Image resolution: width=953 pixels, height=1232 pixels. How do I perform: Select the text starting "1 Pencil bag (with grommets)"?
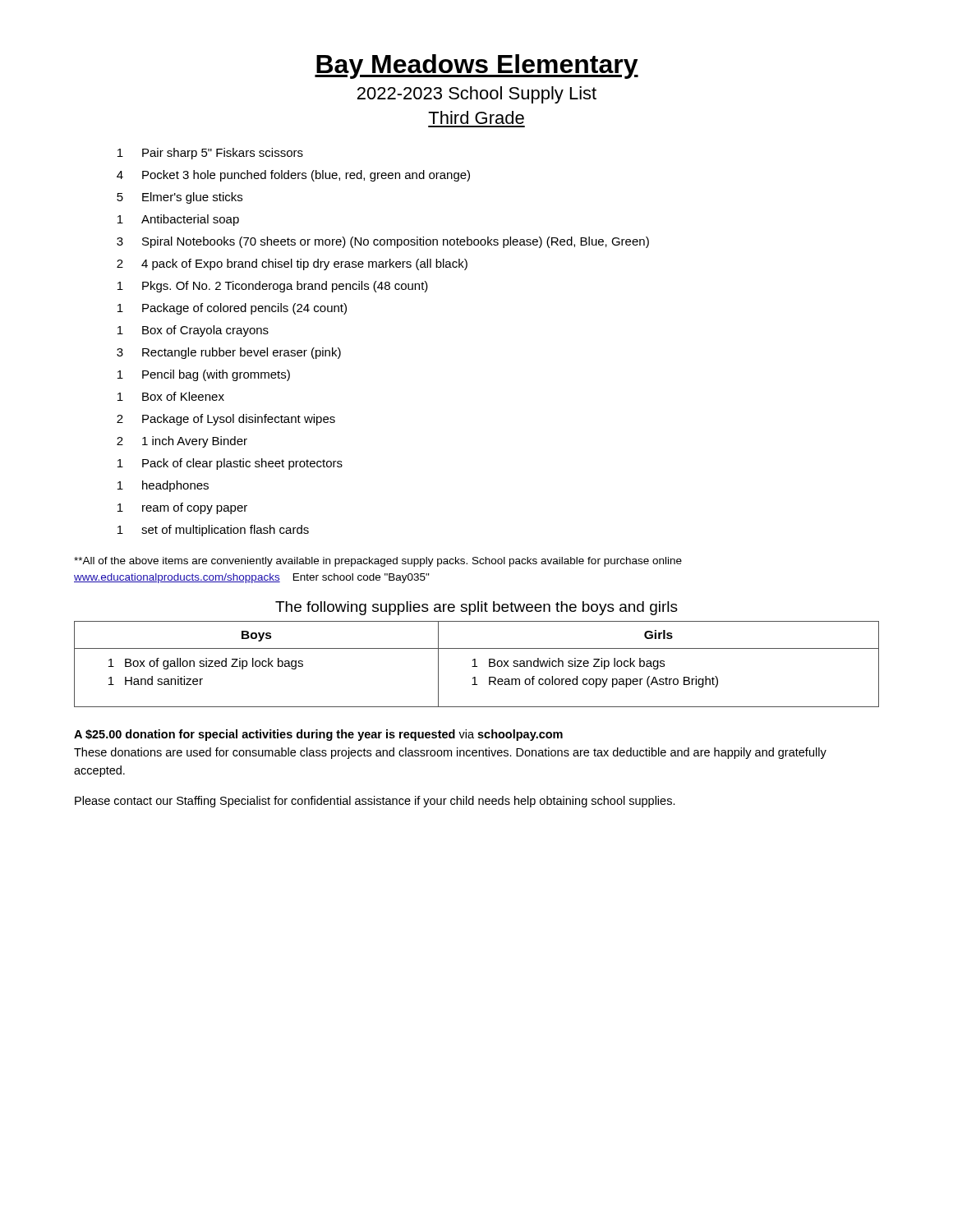tap(204, 375)
